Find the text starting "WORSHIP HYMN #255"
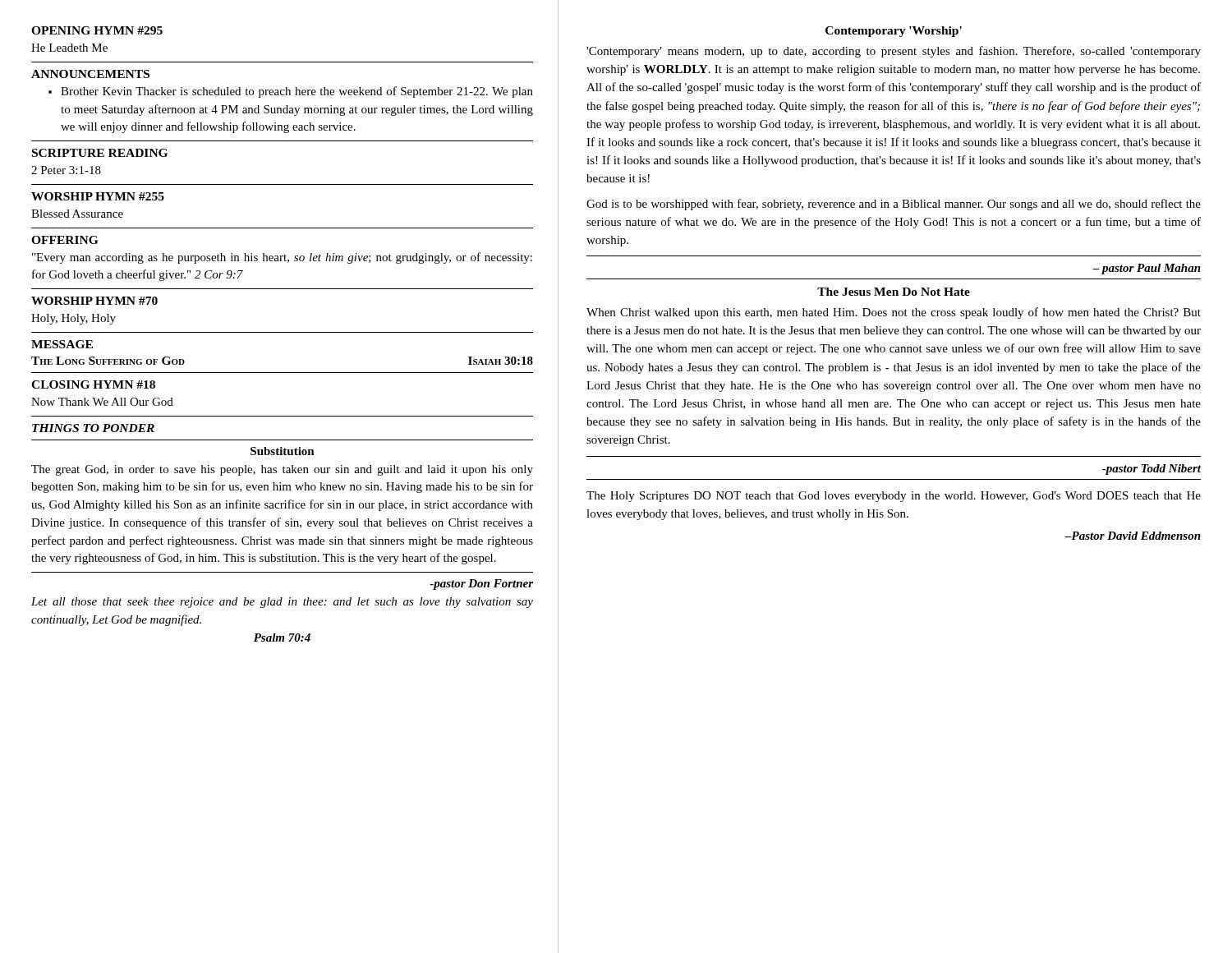The width and height of the screenshot is (1232, 953). tap(282, 196)
